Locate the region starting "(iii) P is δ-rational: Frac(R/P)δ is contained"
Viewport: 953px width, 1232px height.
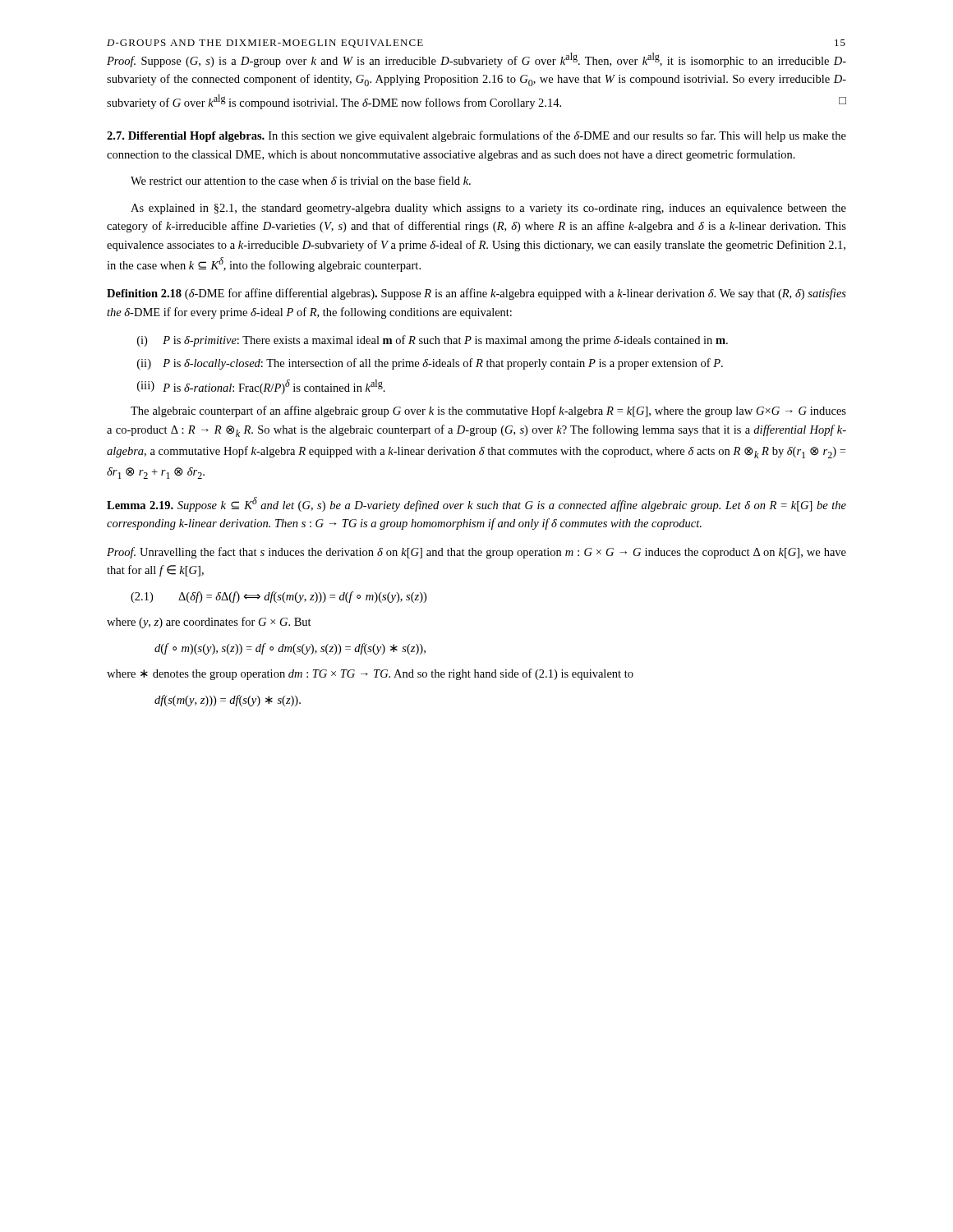tap(261, 387)
